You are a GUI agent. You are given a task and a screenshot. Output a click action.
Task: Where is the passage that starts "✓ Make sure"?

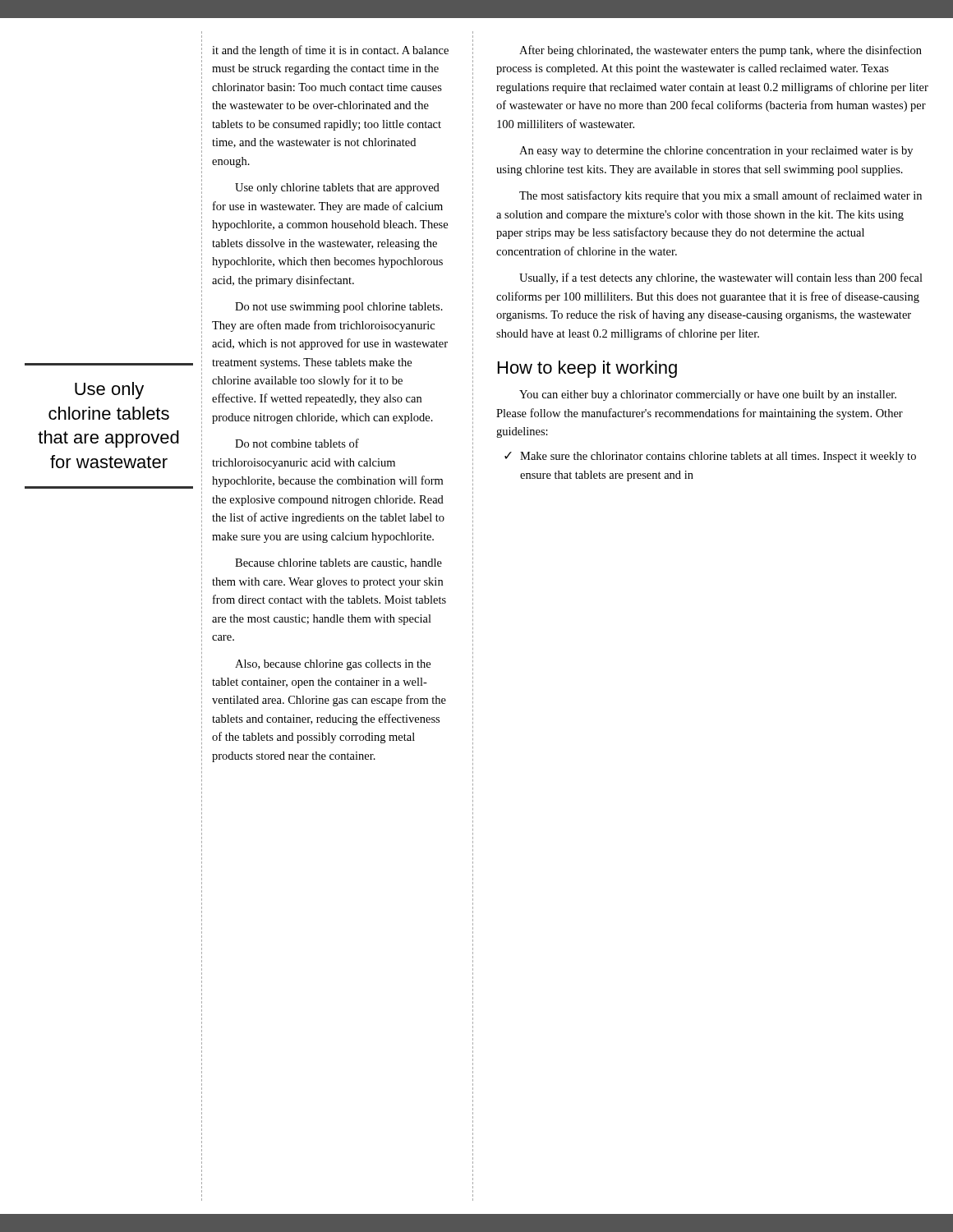(716, 466)
